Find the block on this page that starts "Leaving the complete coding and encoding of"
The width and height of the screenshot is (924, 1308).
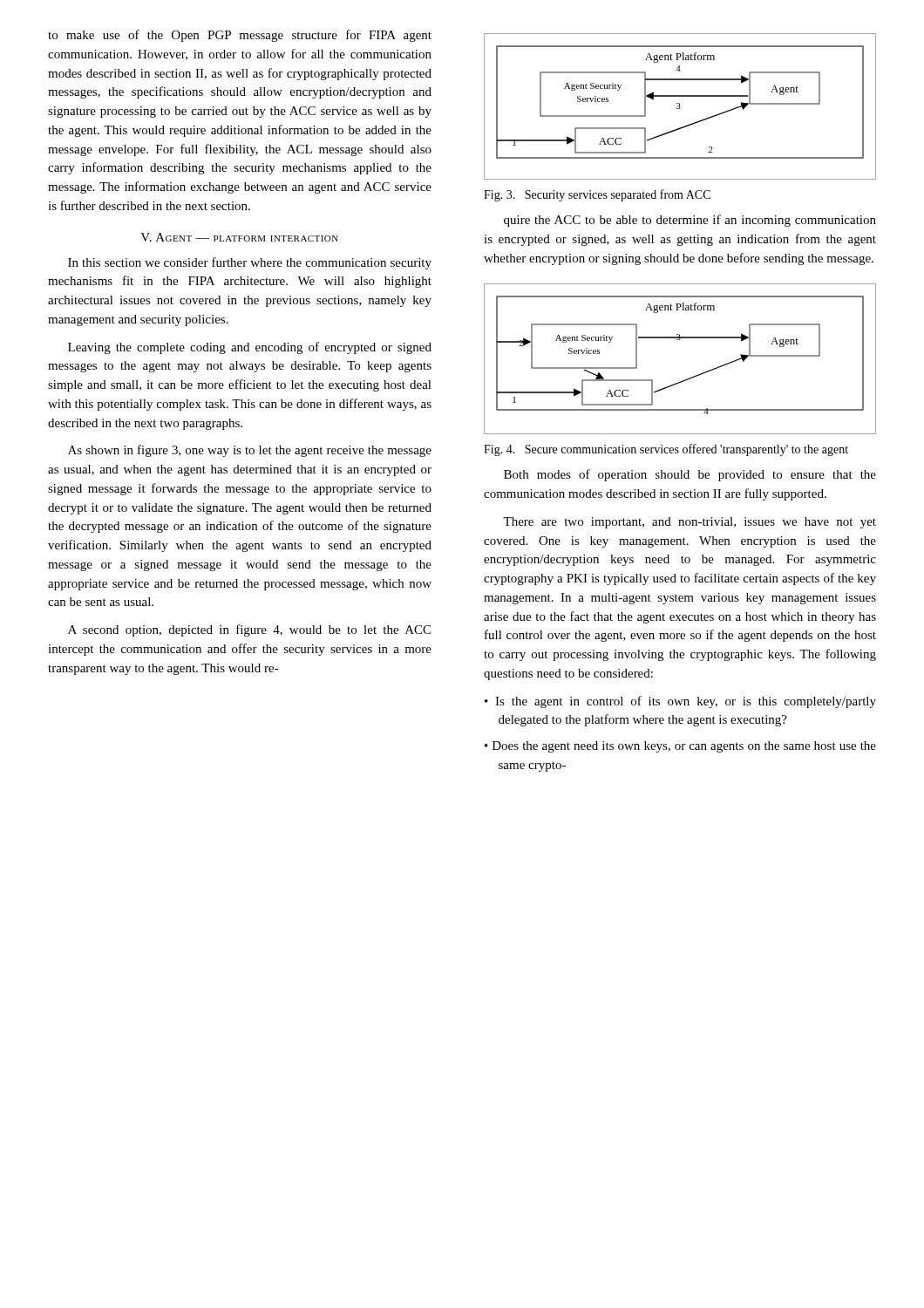240,385
